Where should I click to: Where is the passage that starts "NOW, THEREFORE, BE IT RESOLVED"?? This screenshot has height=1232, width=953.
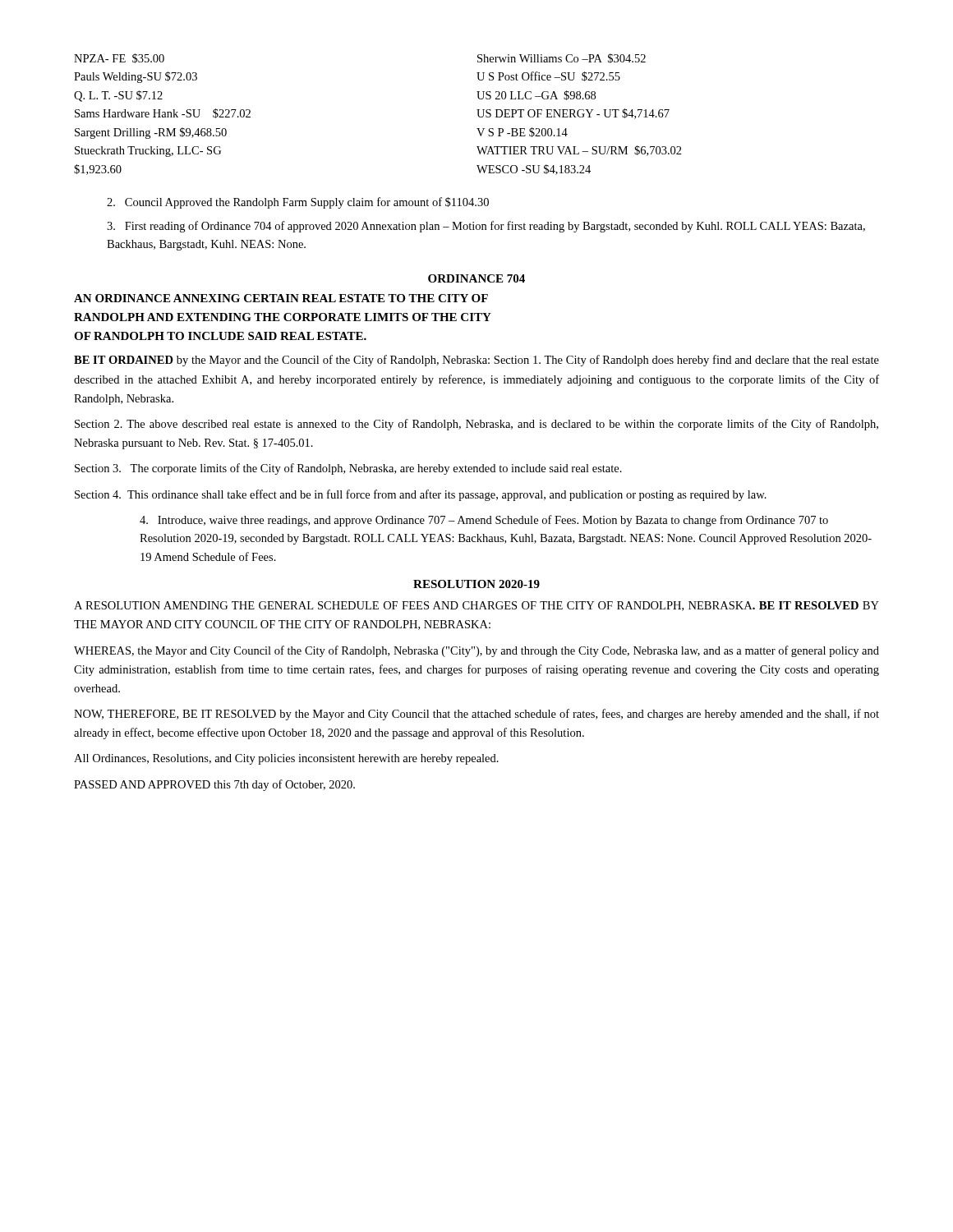[476, 723]
